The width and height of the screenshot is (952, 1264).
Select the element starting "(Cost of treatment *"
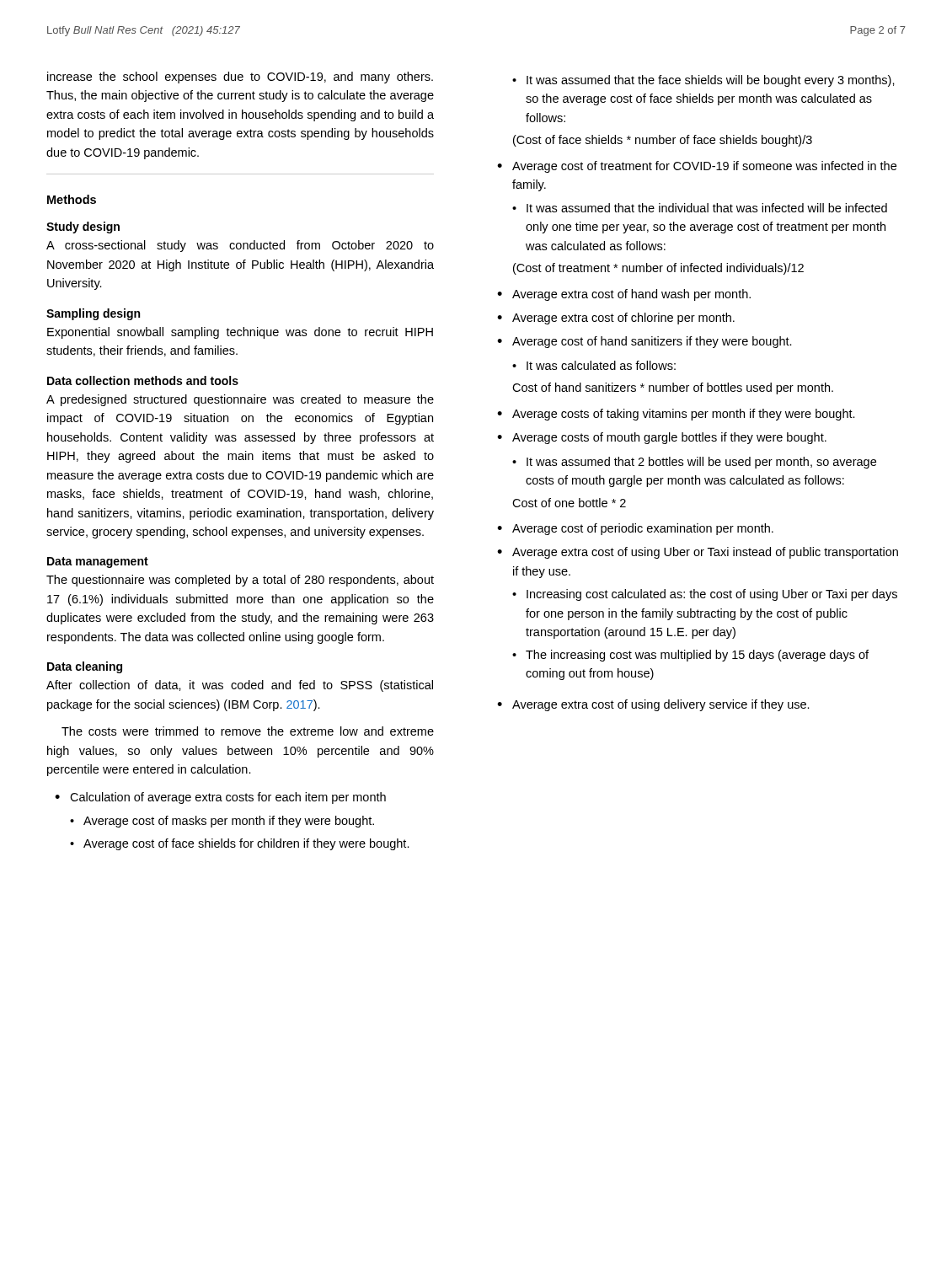(x=658, y=268)
